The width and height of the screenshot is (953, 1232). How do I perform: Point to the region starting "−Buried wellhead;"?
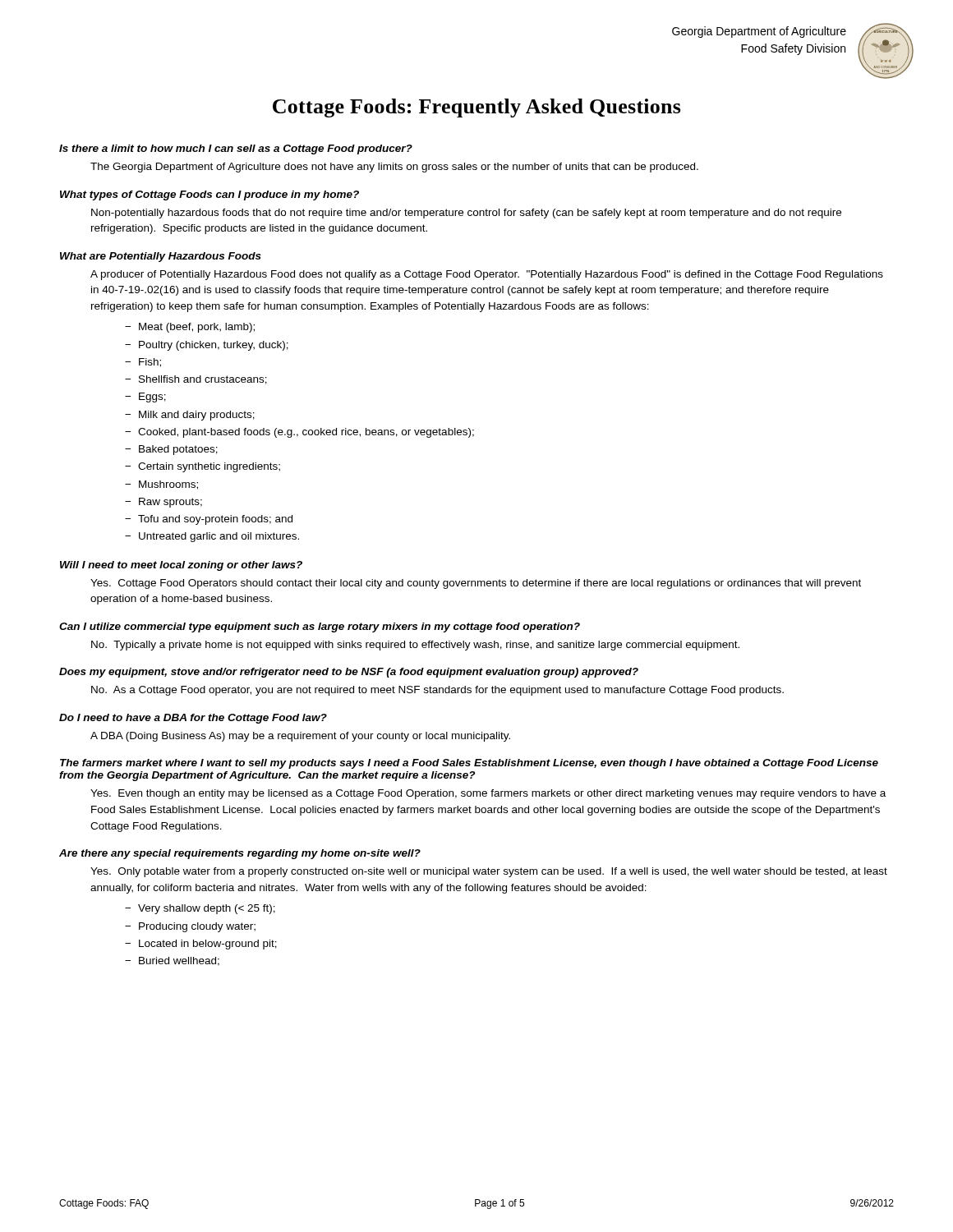172,961
